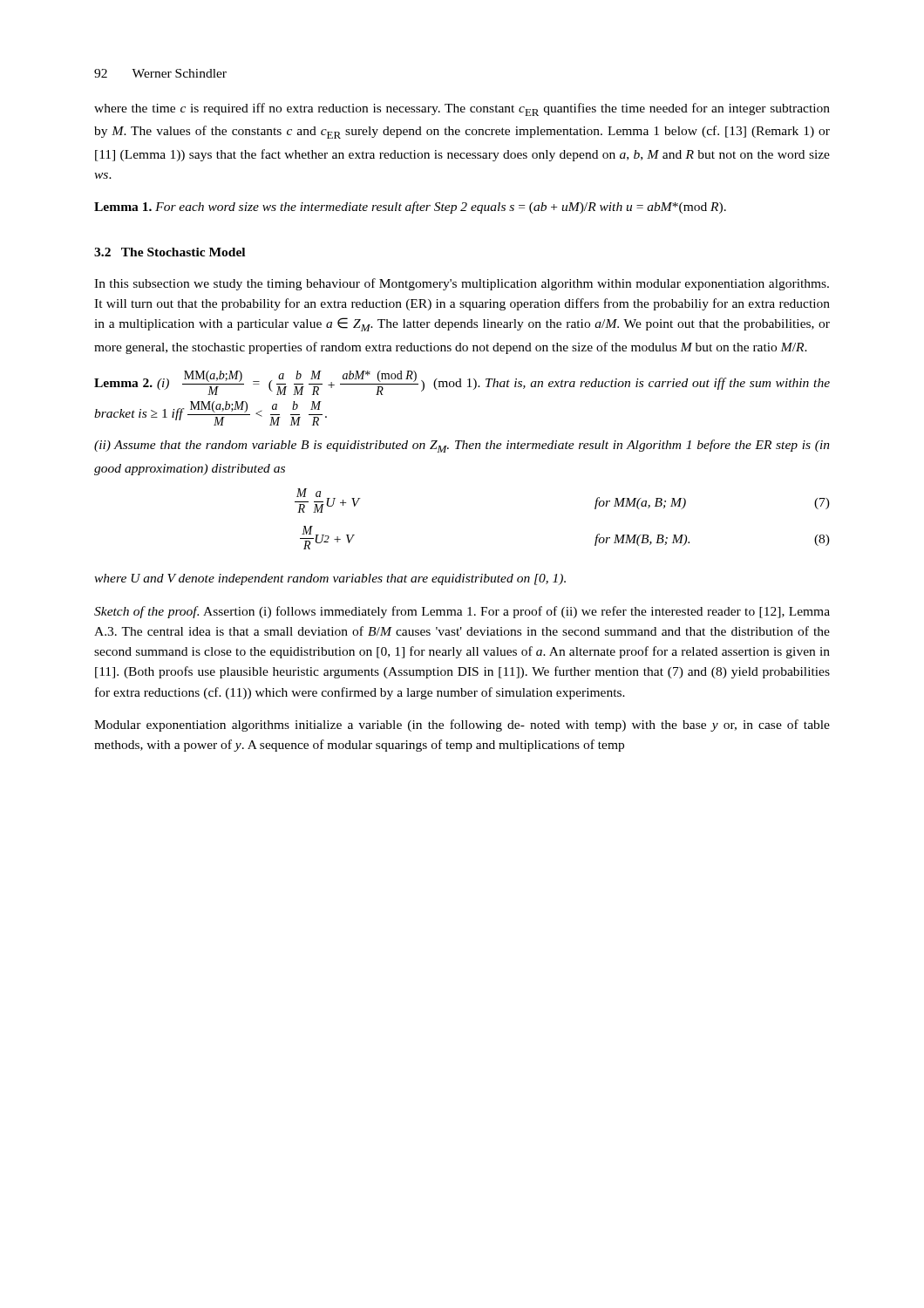
Task: Click where it says "3.2 The Stochastic Model"
Action: [x=170, y=251]
